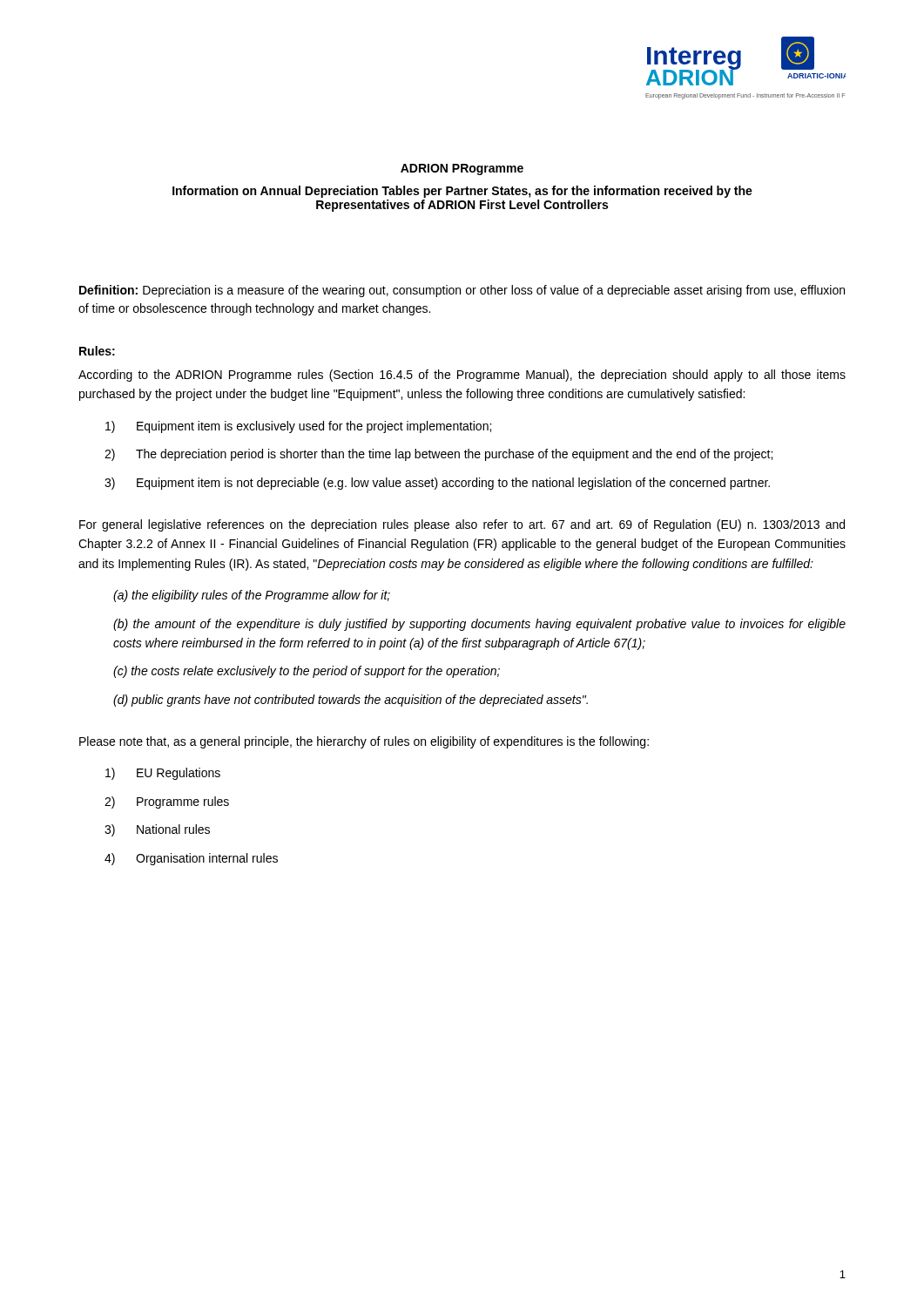Image resolution: width=924 pixels, height=1307 pixels.
Task: Where is the title that starts "ADRION PRogramme Information on Annual Depreciation Tables per"?
Action: click(462, 186)
